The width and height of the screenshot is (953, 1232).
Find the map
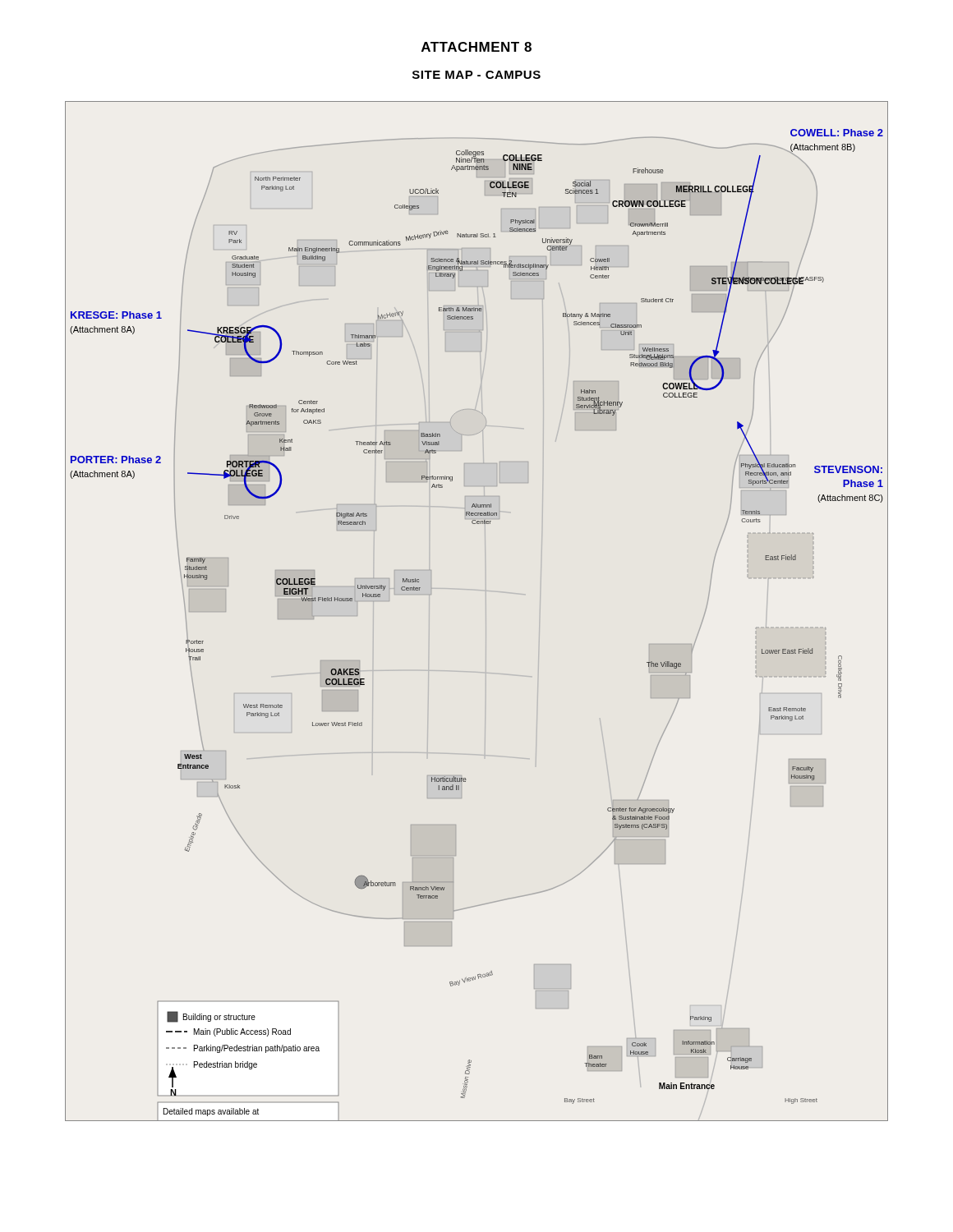pyautogui.click(x=476, y=611)
